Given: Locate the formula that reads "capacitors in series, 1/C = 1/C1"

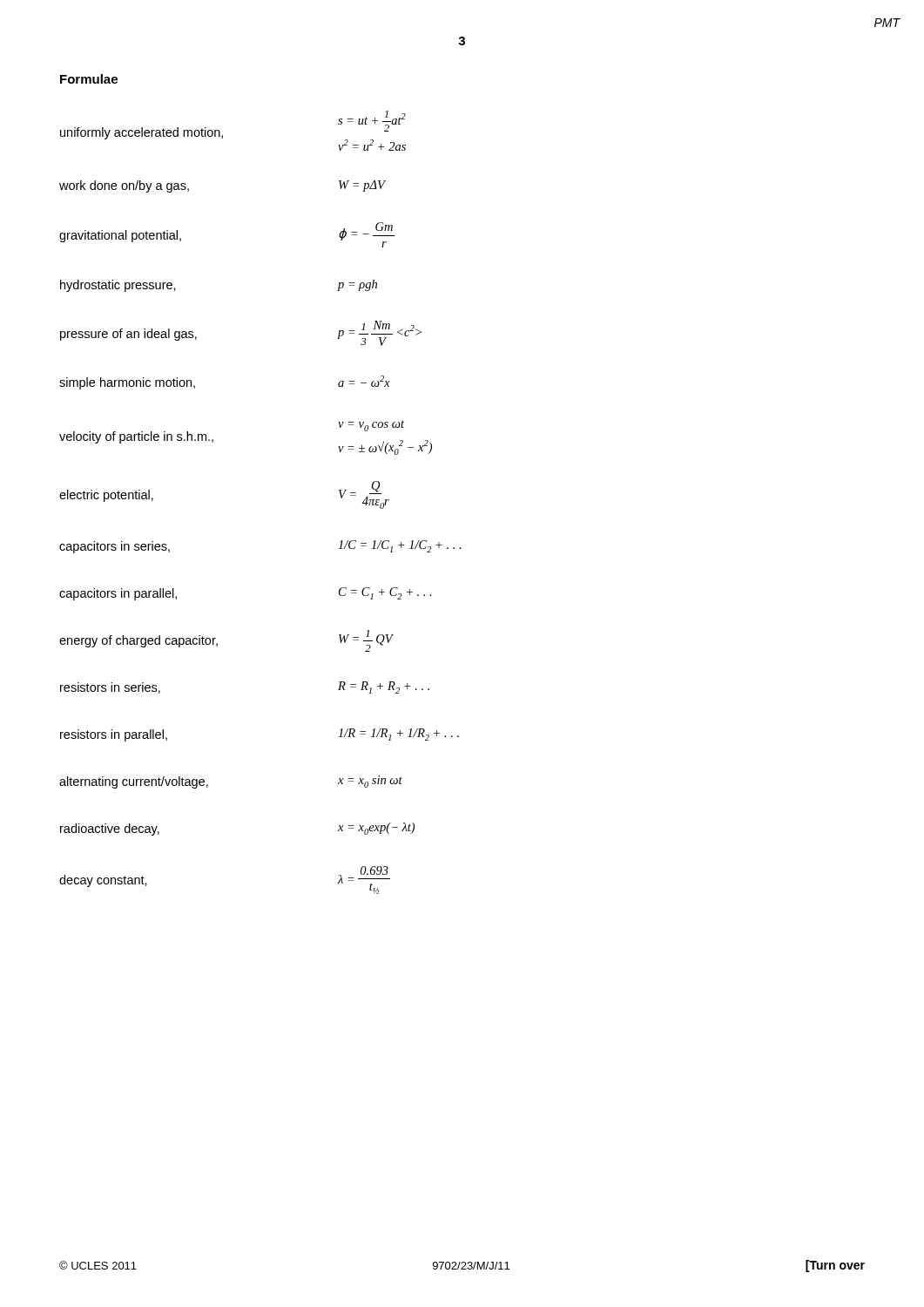Looking at the screenshot, I should (x=460, y=546).
